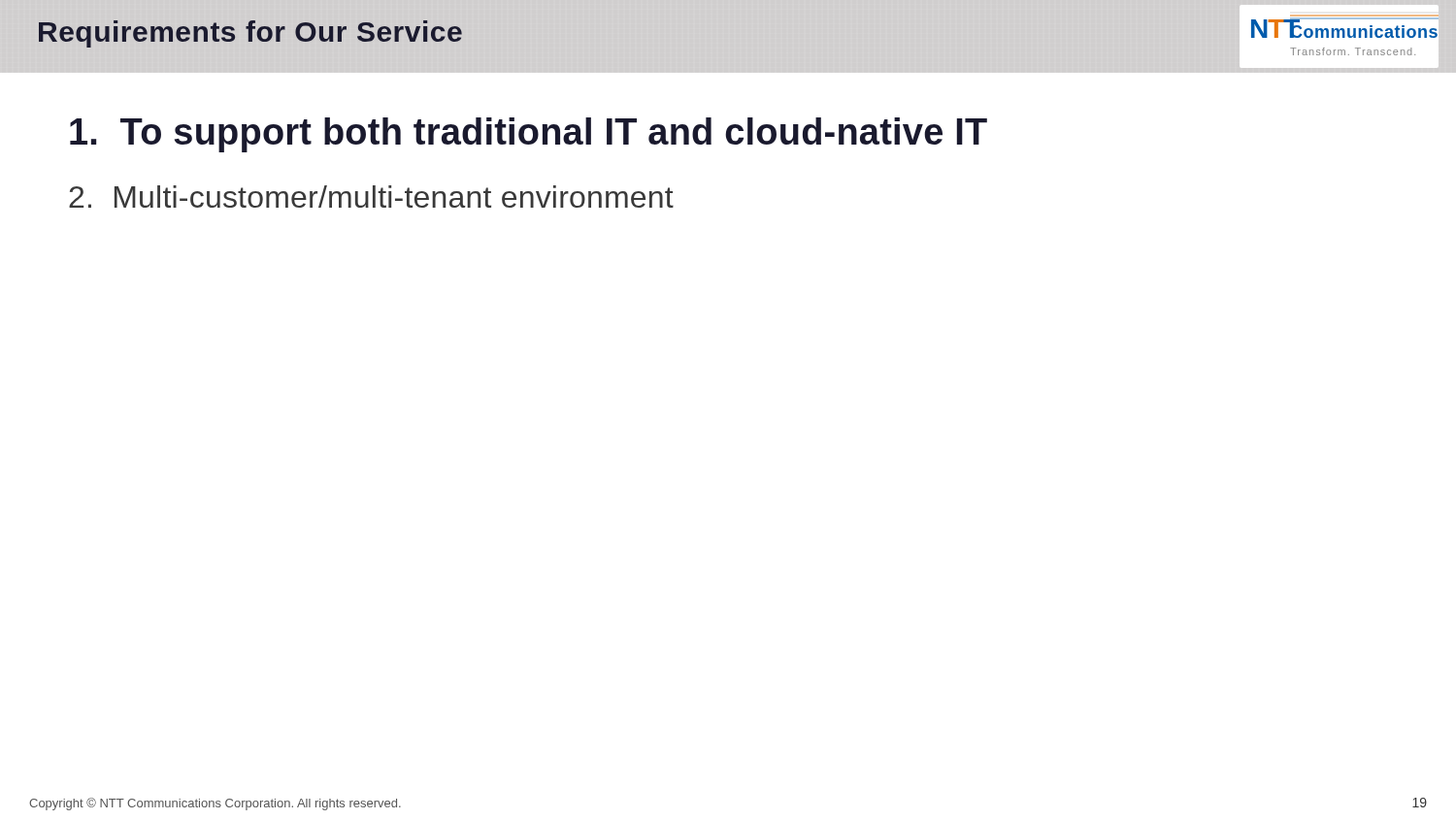Click on the list item containing "To support both"
Screen dimensions: 820x1456
click(528, 132)
